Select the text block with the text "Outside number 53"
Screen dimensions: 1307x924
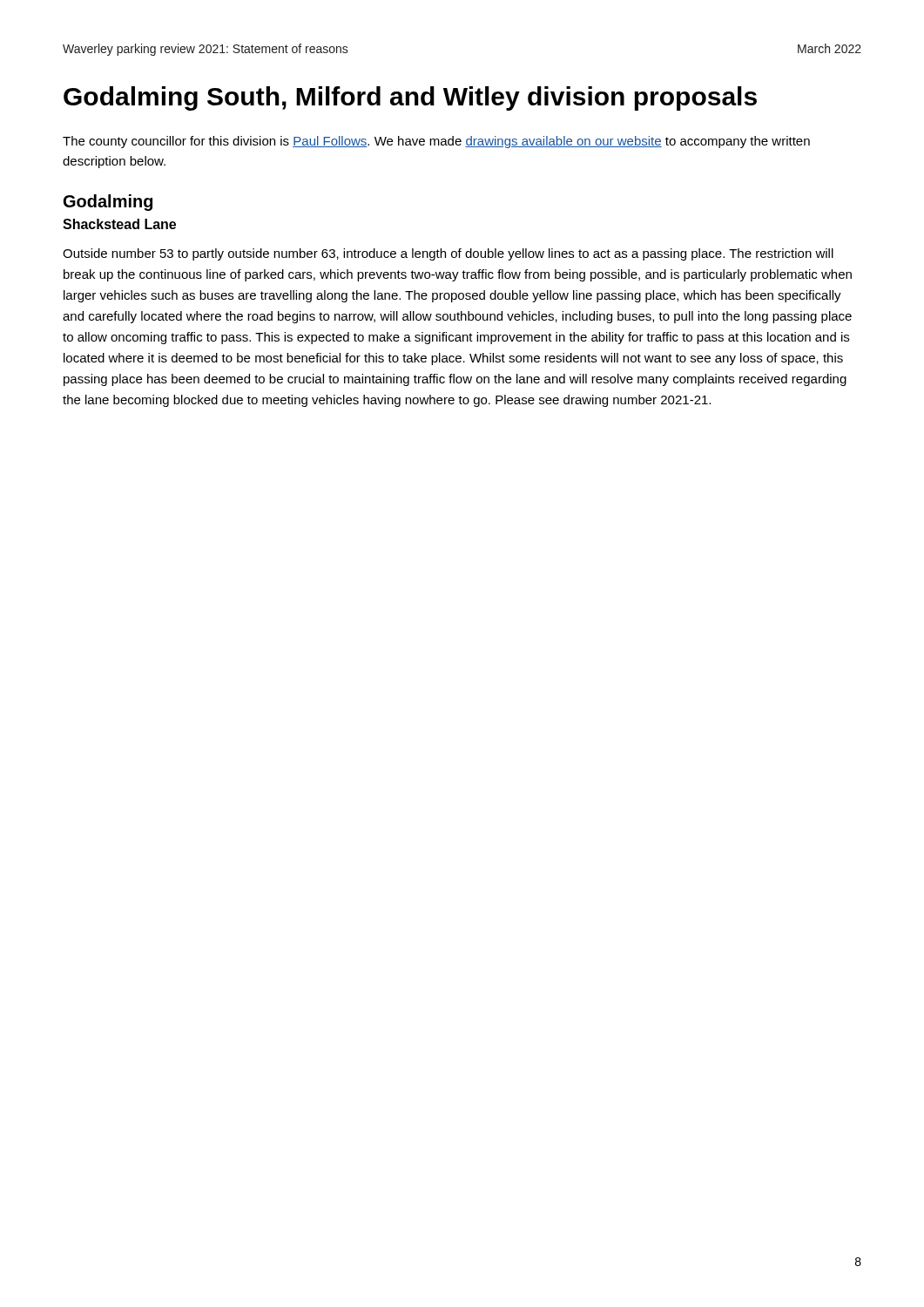click(x=462, y=327)
